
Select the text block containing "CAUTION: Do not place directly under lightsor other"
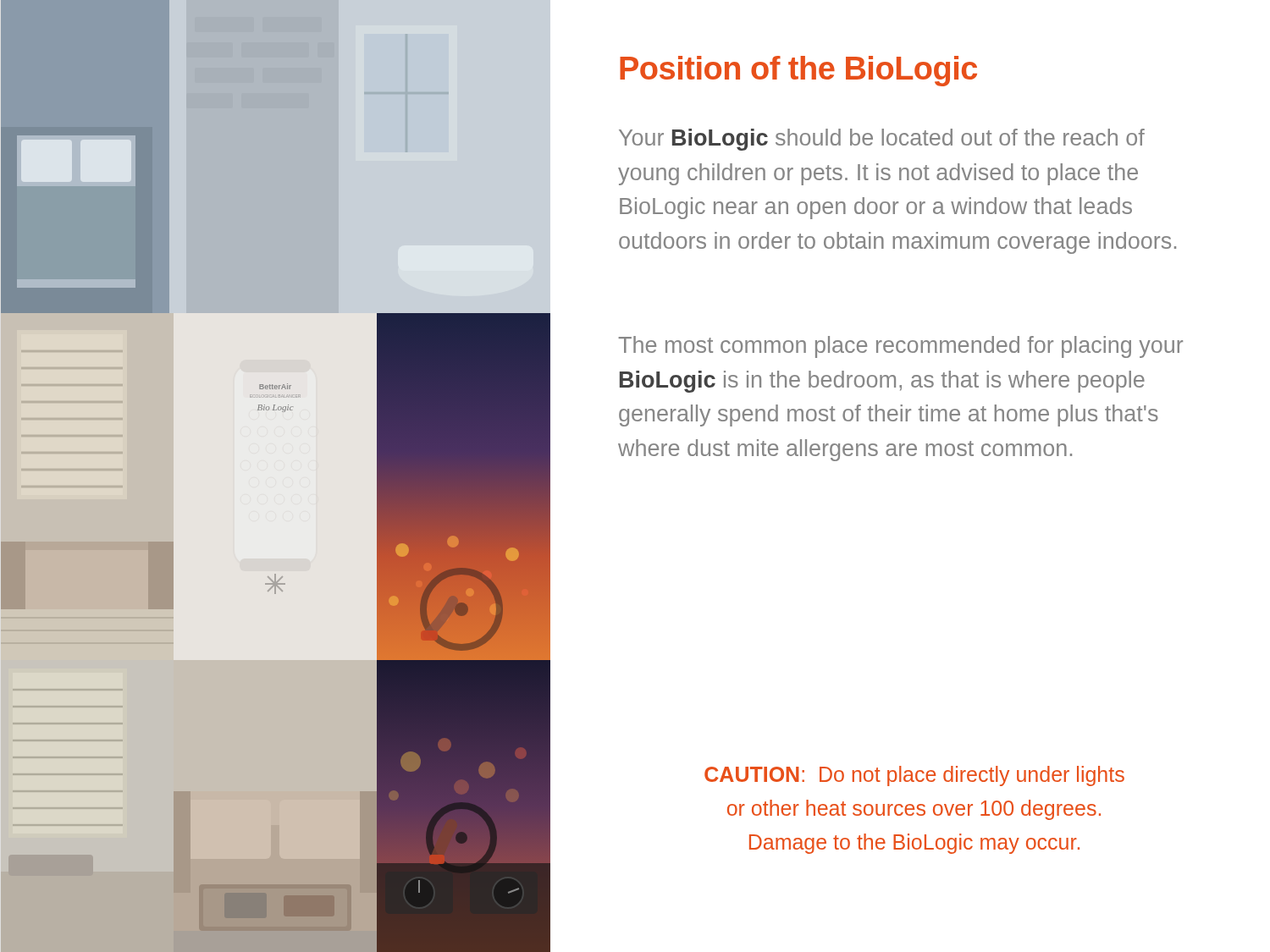click(914, 808)
